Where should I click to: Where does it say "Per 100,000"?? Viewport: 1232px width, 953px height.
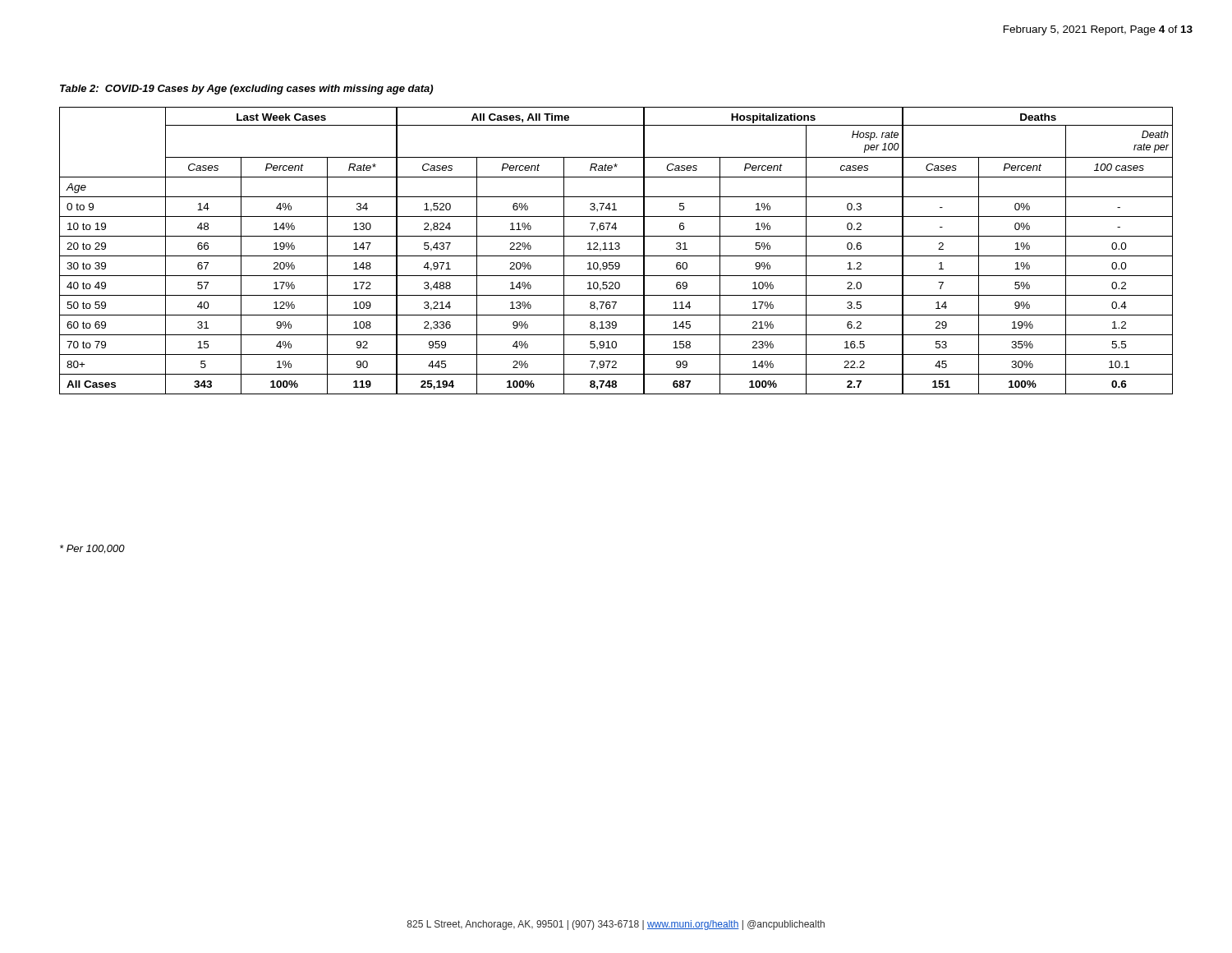tap(92, 548)
